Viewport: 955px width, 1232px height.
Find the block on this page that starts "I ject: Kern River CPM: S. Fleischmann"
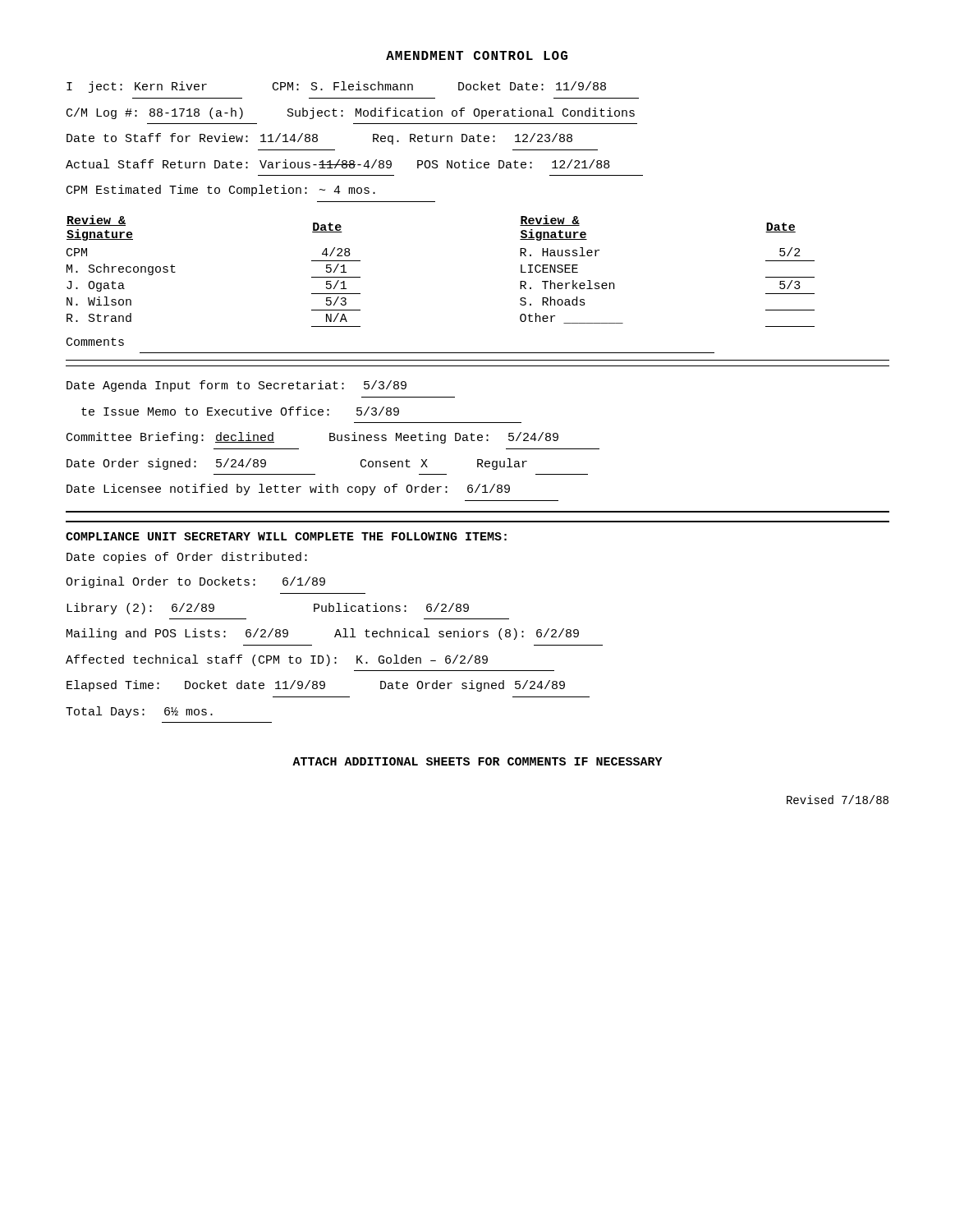[352, 89]
